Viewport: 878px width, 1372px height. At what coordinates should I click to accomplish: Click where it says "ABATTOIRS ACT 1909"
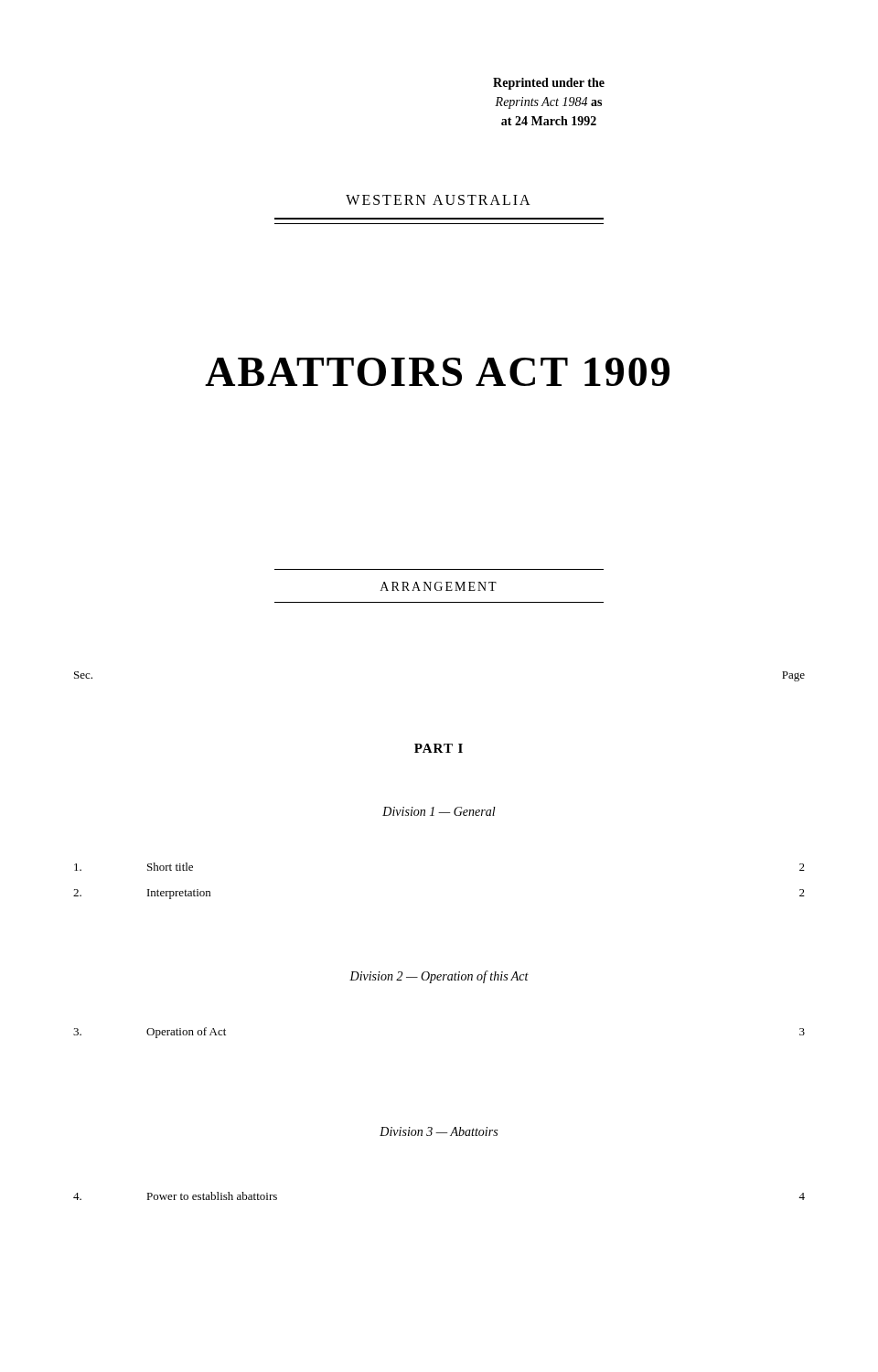439,372
